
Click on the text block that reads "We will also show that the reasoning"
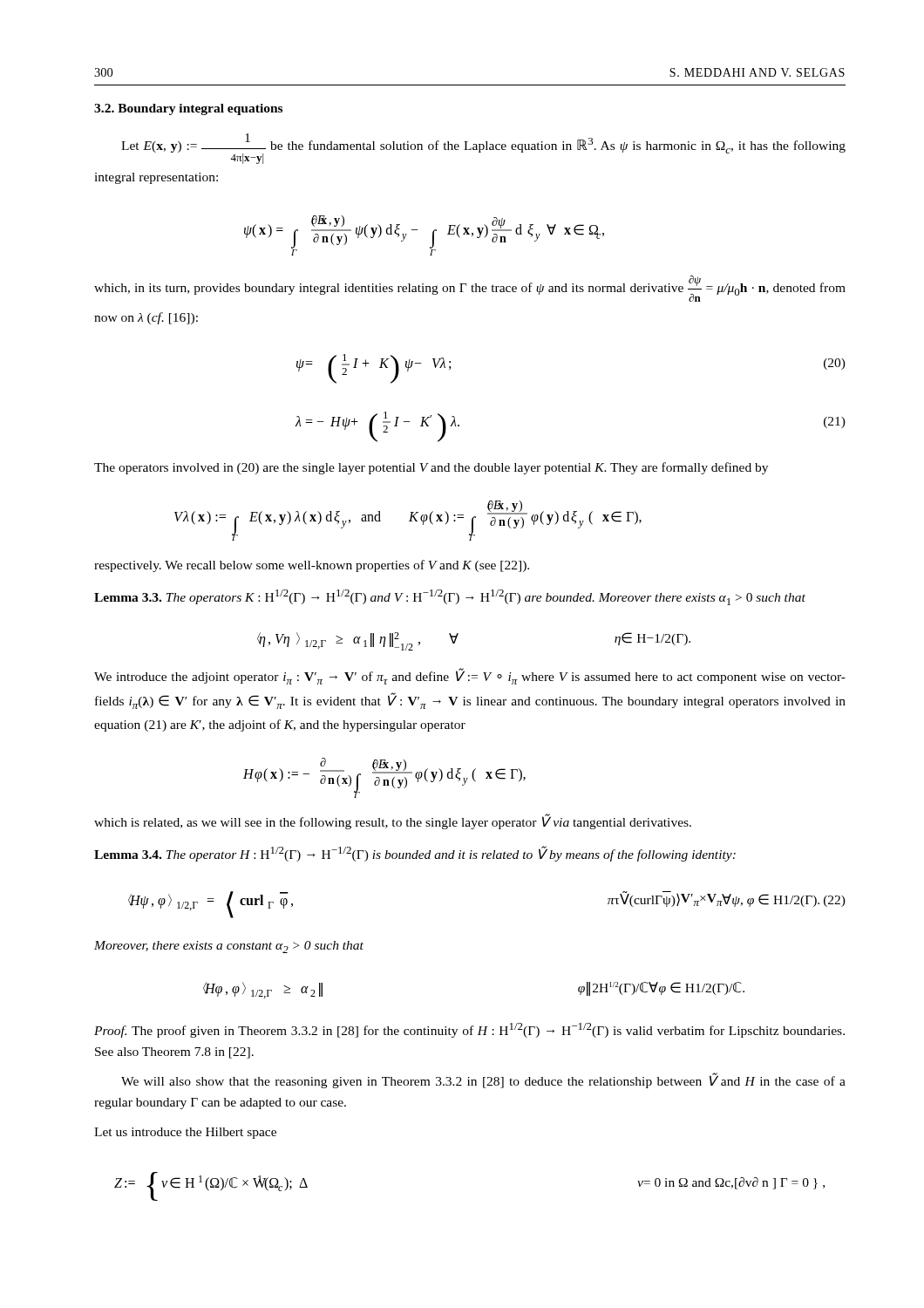470,1091
